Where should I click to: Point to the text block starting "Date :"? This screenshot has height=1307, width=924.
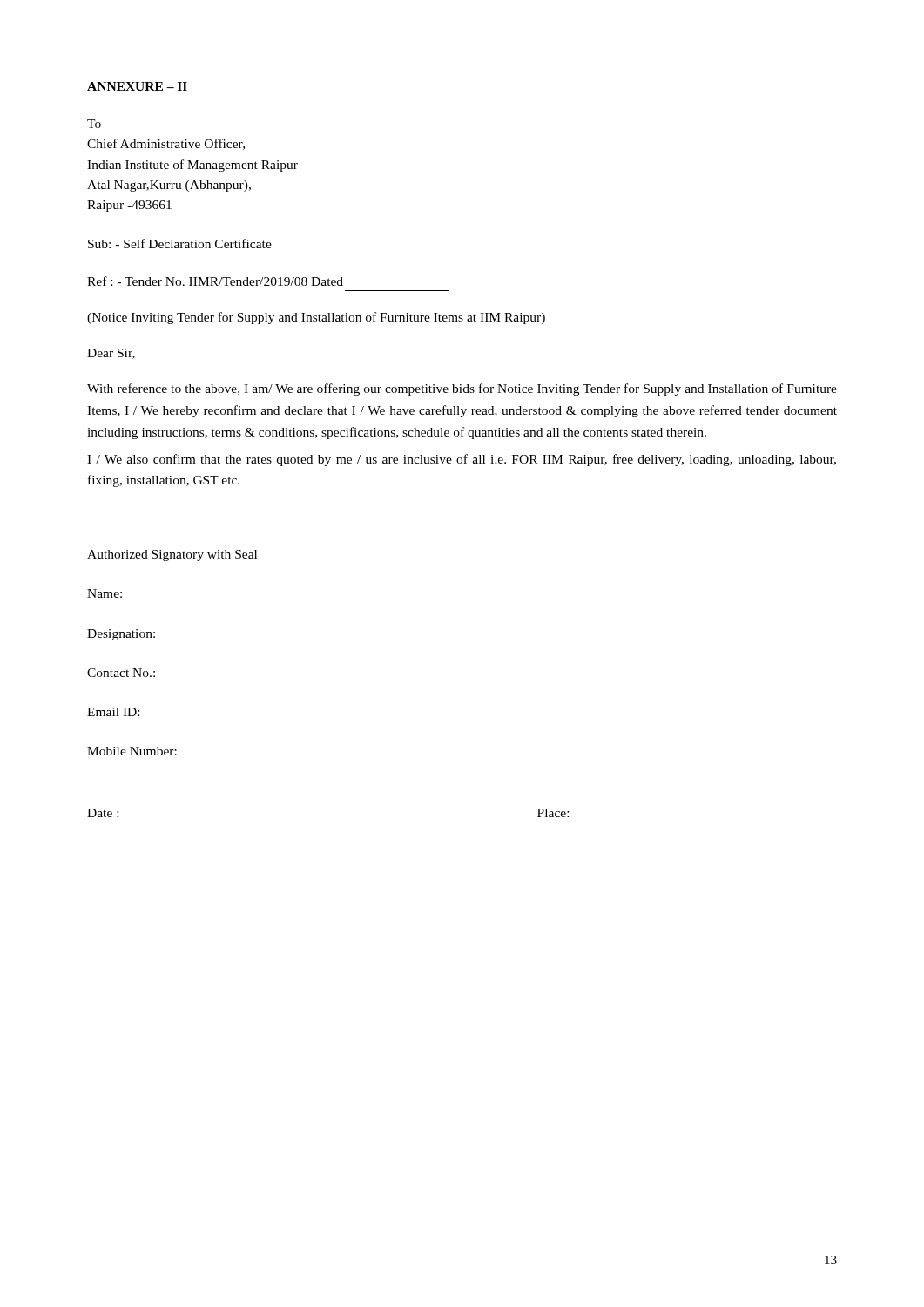[103, 812]
